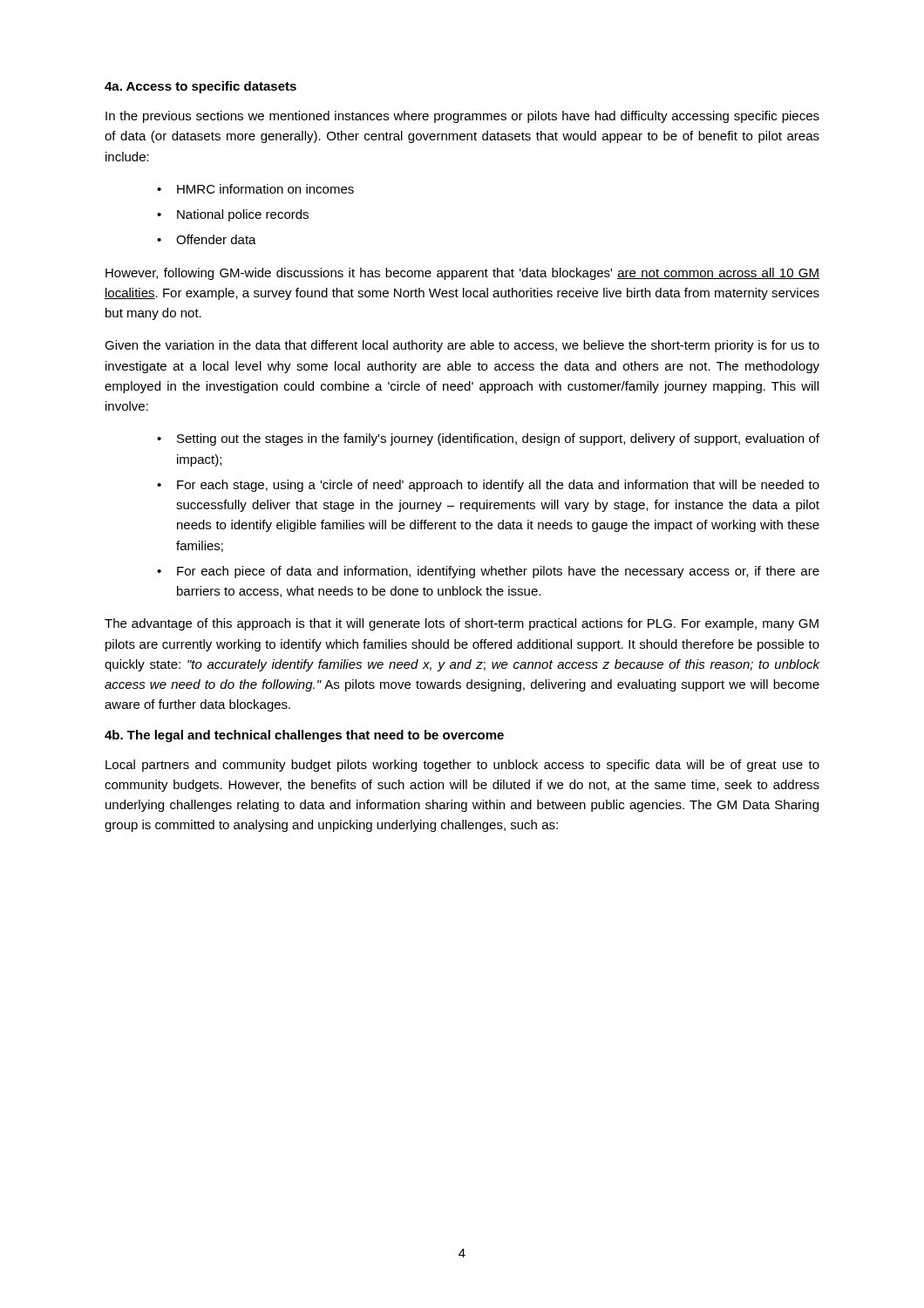The height and width of the screenshot is (1308, 924).
Task: Locate the text block containing "The advantage of this approach is that"
Action: click(462, 664)
